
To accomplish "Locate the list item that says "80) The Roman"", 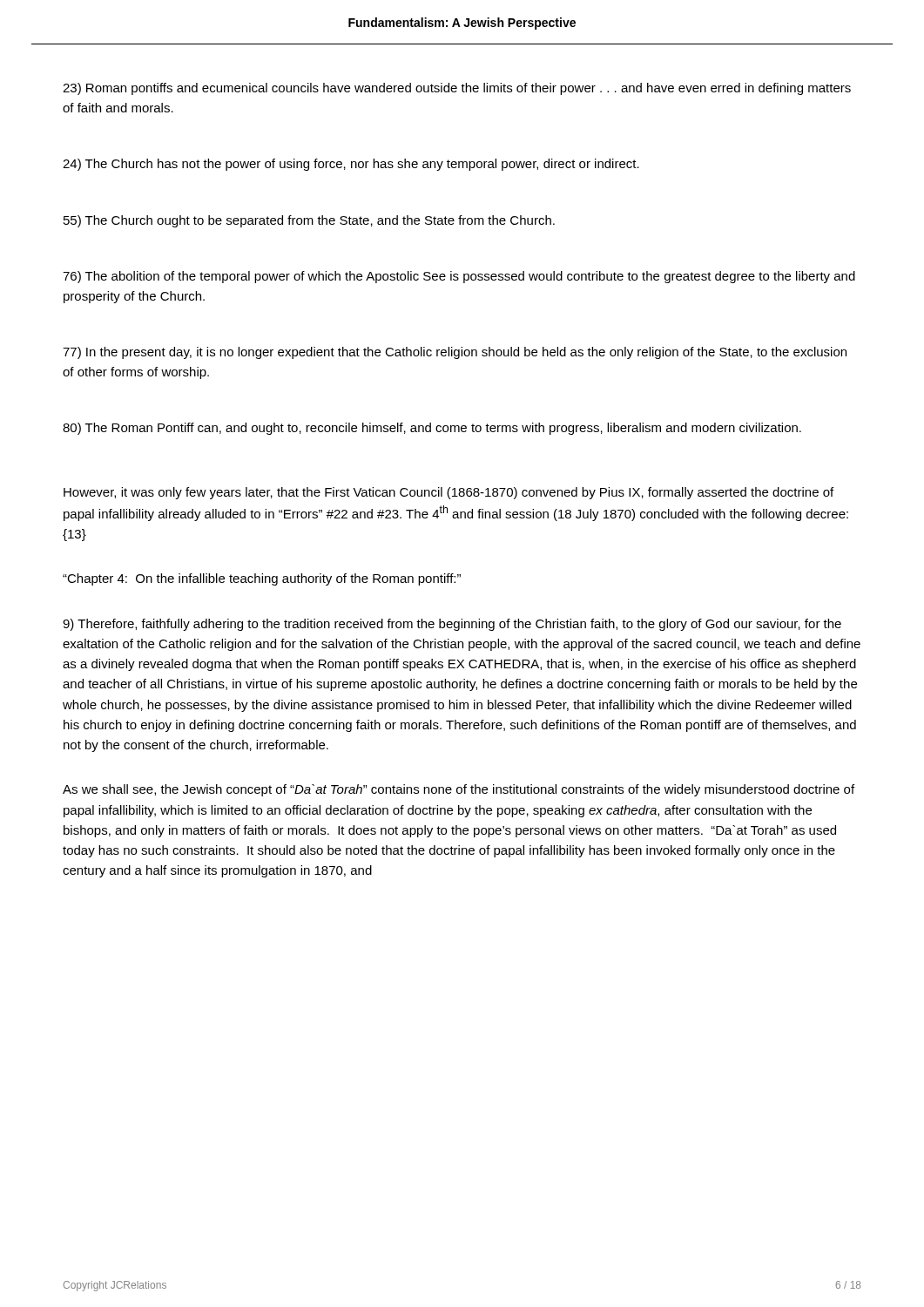I will (x=432, y=427).
